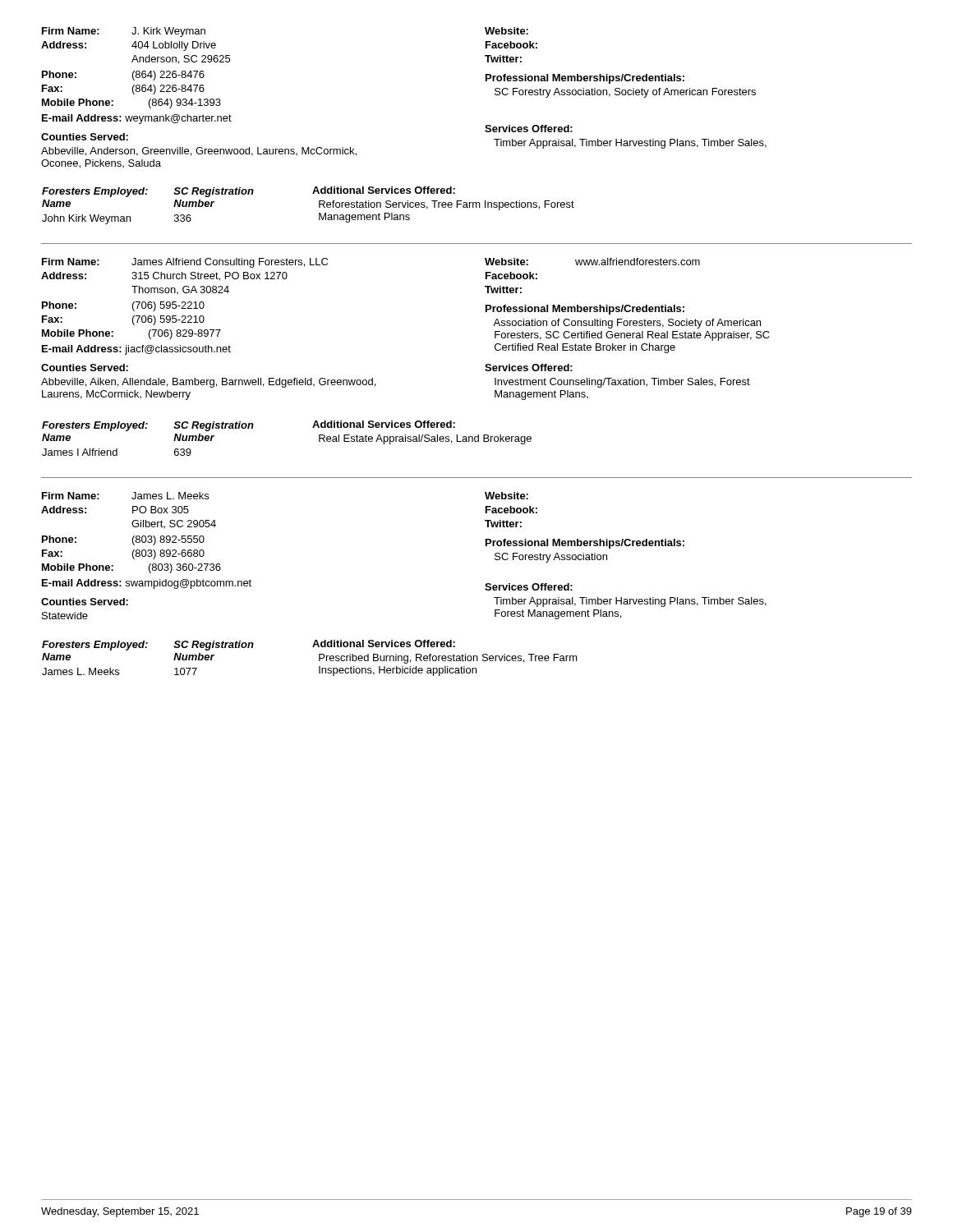
Task: Navigate to the passage starting "Firm Name:James L. Meeks Address:PO Box 305"
Action: pyautogui.click(x=146, y=540)
